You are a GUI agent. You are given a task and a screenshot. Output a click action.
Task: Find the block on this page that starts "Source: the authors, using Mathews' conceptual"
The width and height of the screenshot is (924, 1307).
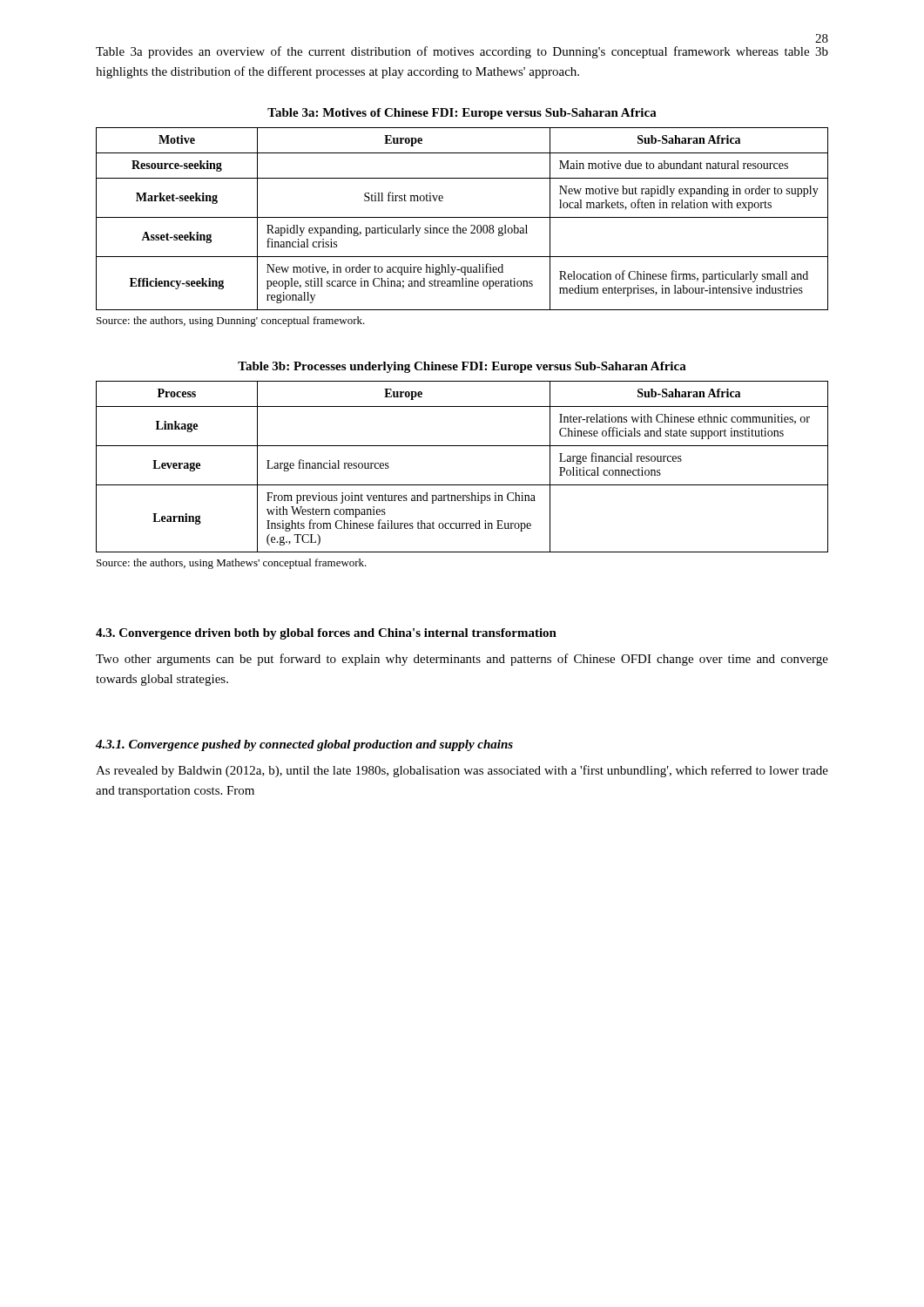[x=231, y=562]
